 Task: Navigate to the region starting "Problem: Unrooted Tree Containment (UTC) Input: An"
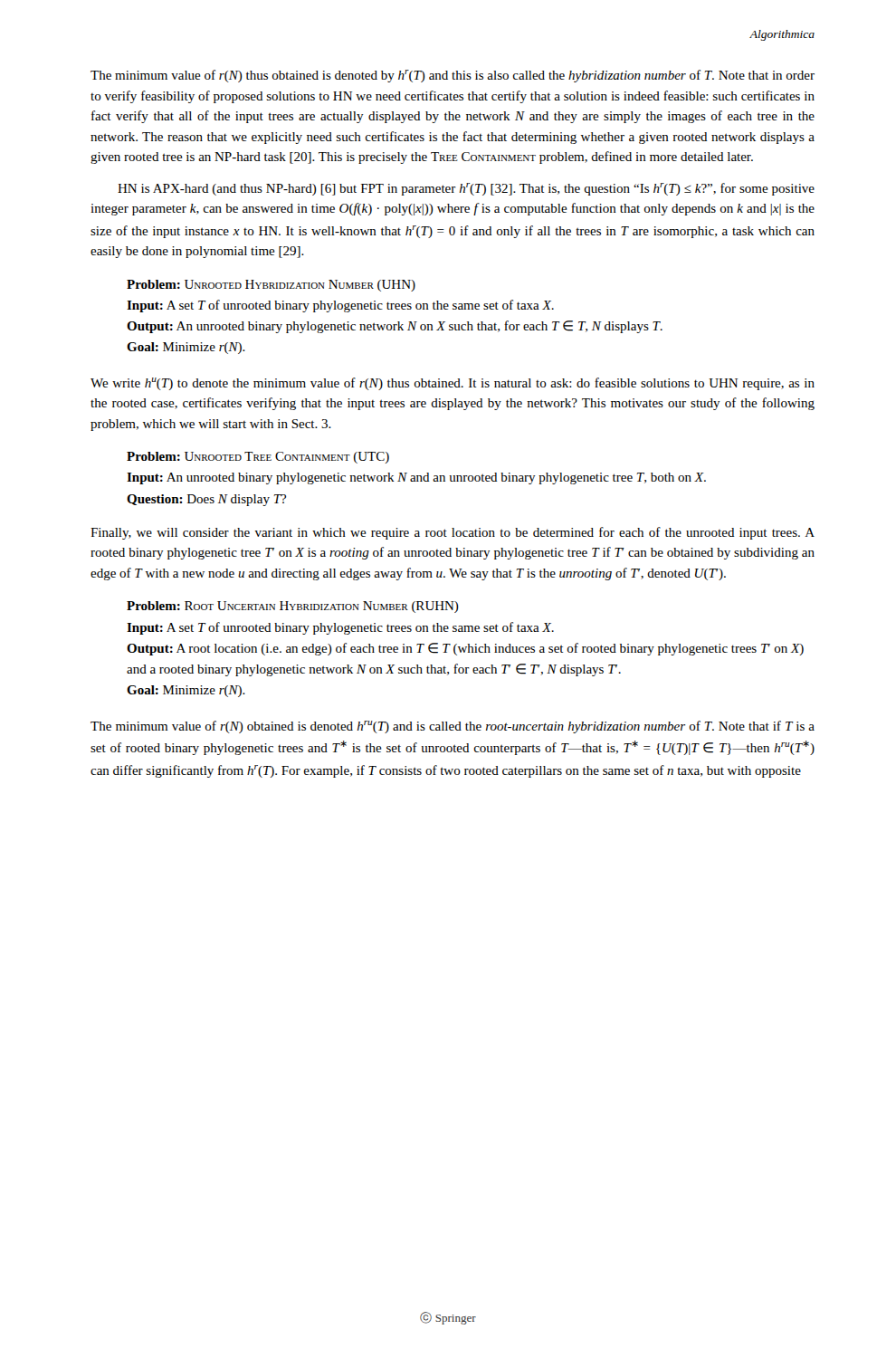471,478
